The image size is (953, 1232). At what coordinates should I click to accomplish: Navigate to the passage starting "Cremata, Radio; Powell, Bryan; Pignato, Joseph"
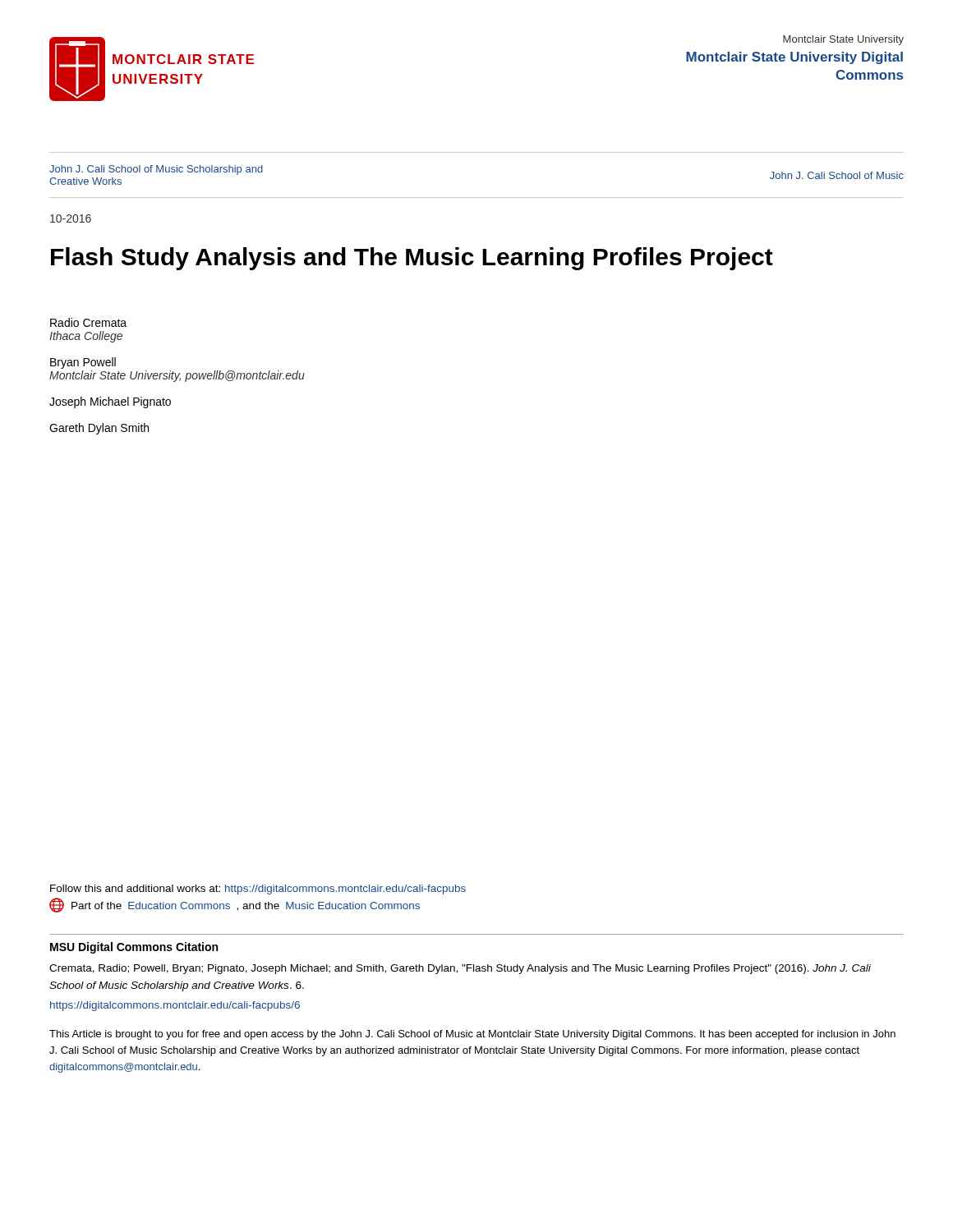(460, 977)
